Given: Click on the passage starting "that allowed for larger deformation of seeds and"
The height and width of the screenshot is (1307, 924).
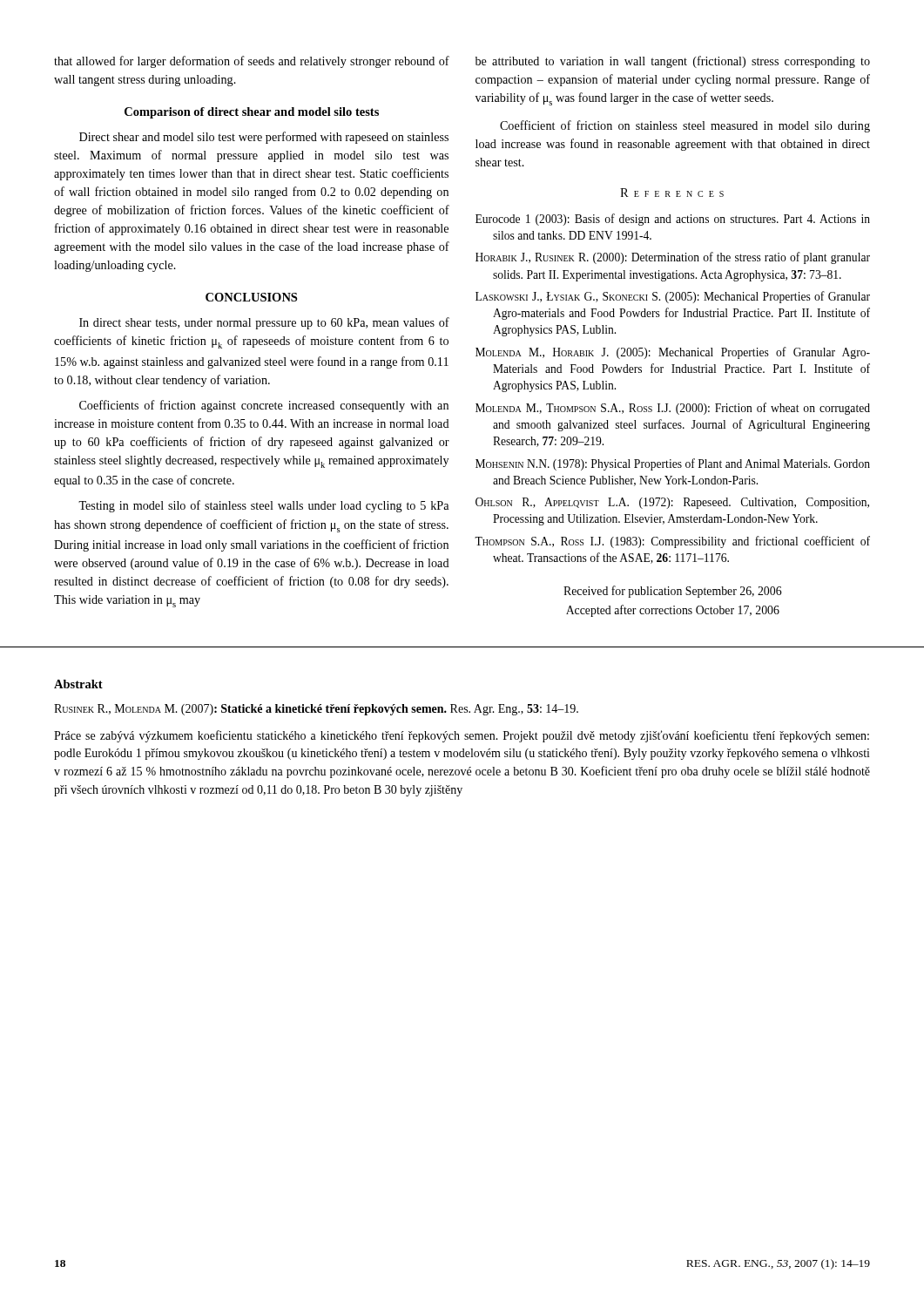Looking at the screenshot, I should pos(251,70).
